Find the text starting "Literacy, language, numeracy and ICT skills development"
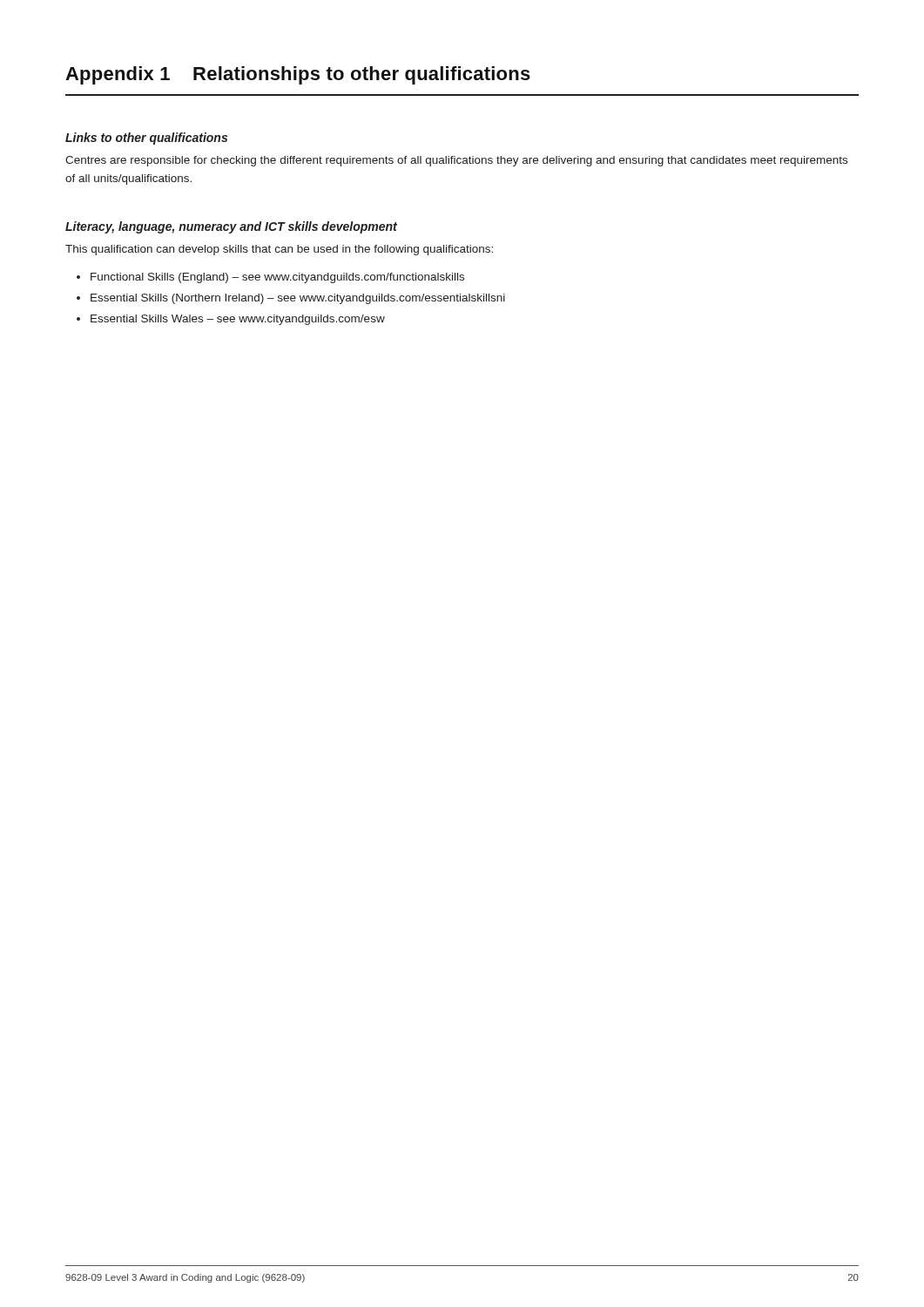The height and width of the screenshot is (1307, 924). [x=231, y=226]
